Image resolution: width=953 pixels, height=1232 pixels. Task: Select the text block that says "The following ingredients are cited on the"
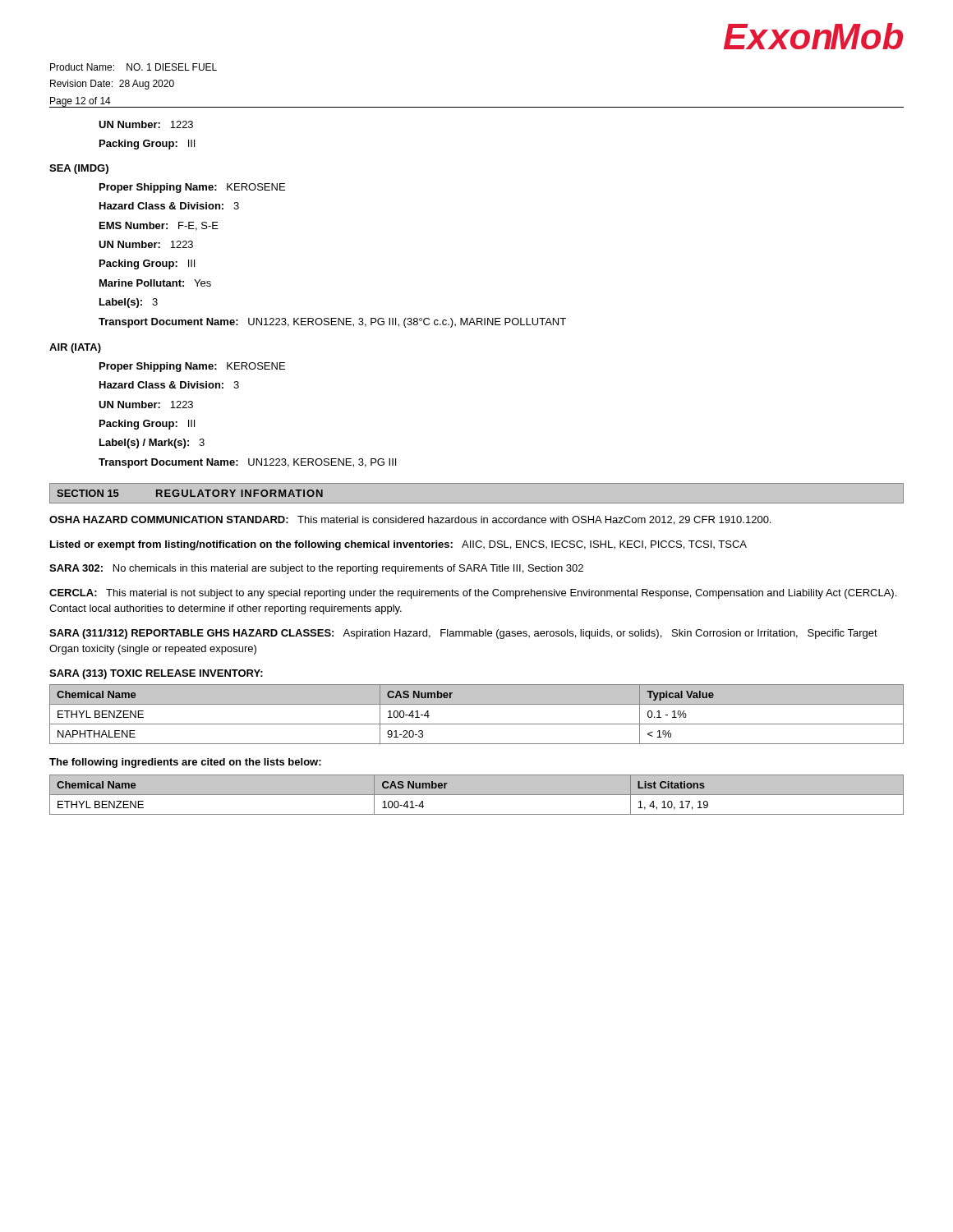(185, 762)
